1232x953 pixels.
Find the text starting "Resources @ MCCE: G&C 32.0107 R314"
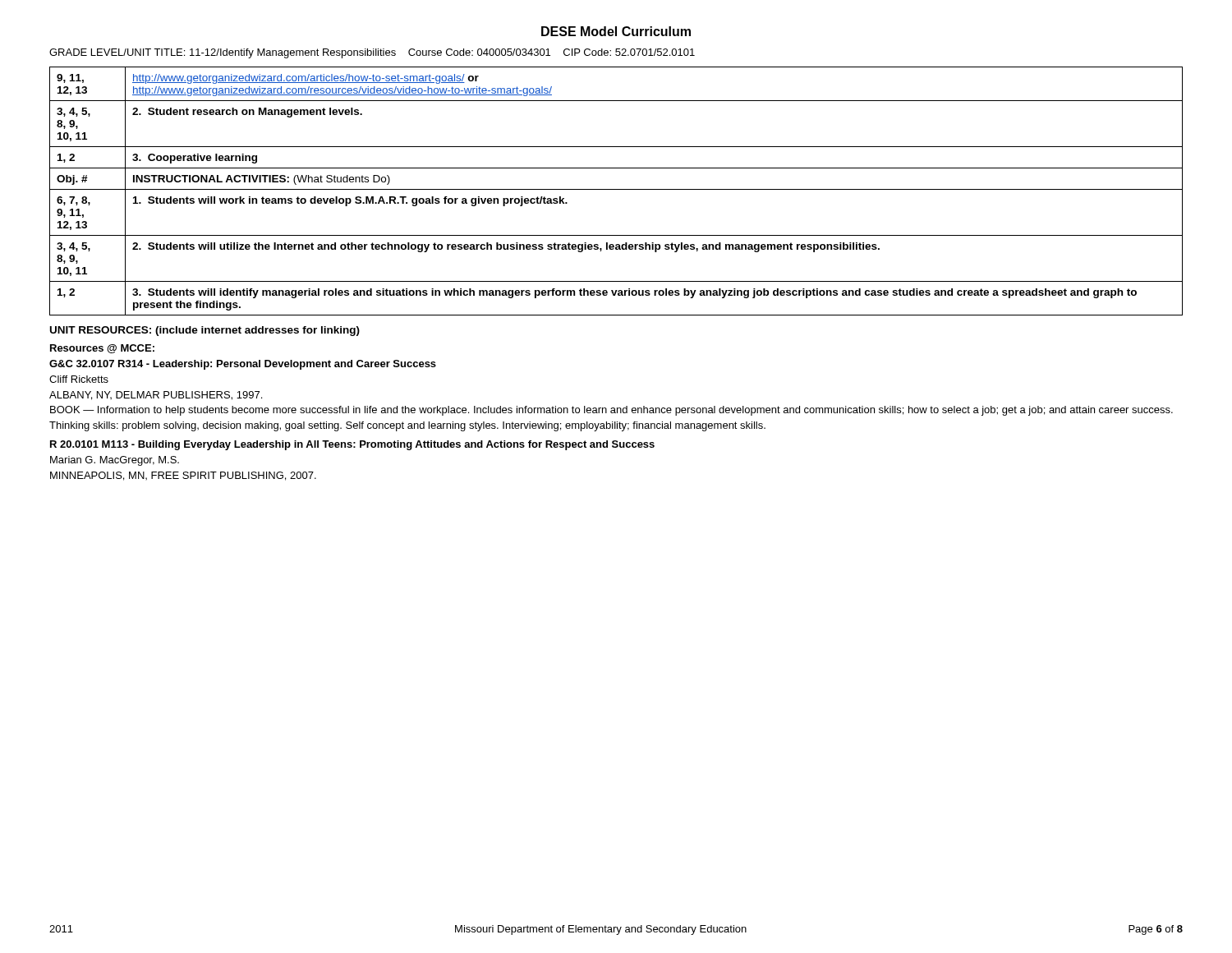click(102, 349)
